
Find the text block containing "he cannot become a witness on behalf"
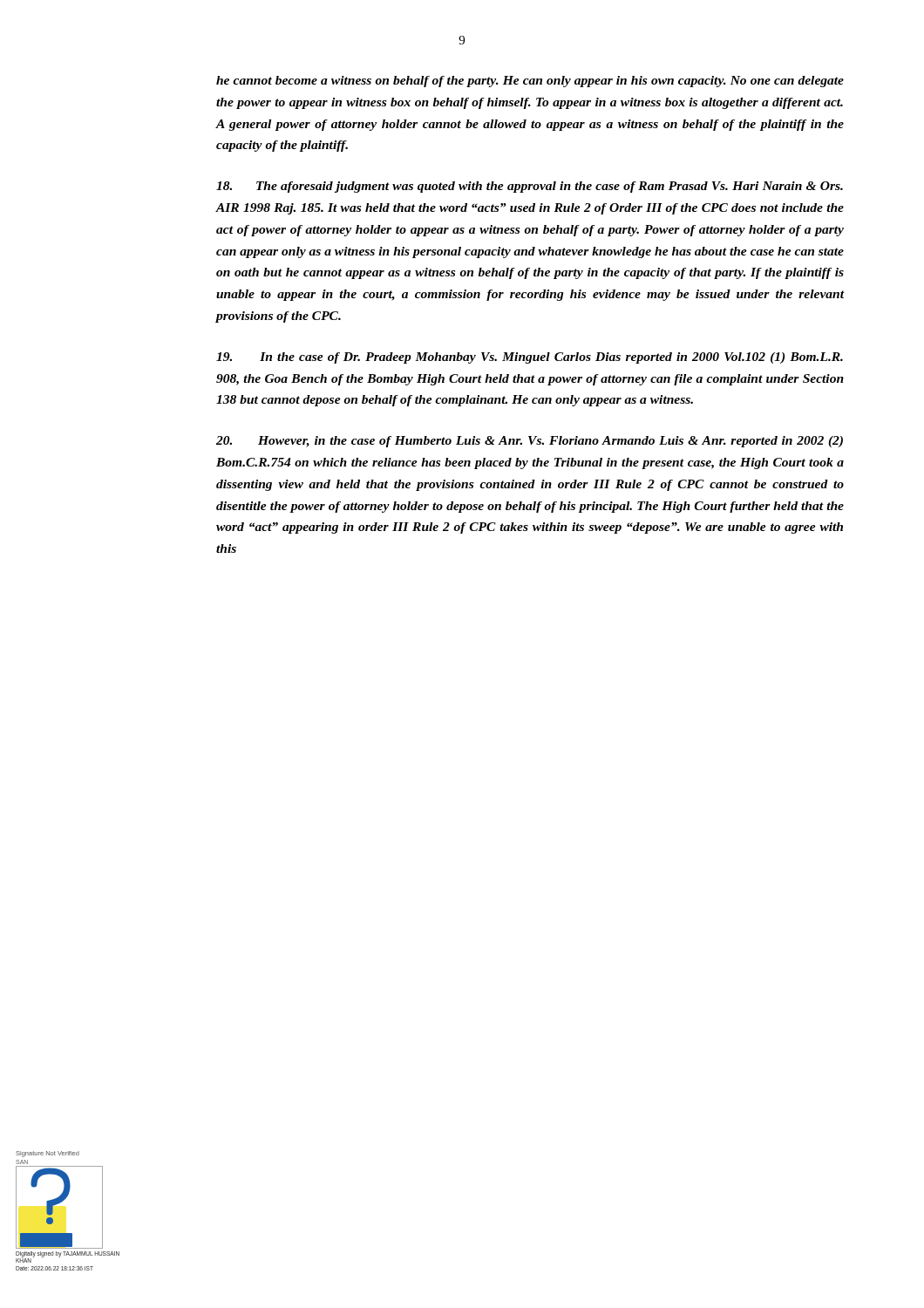point(530,112)
